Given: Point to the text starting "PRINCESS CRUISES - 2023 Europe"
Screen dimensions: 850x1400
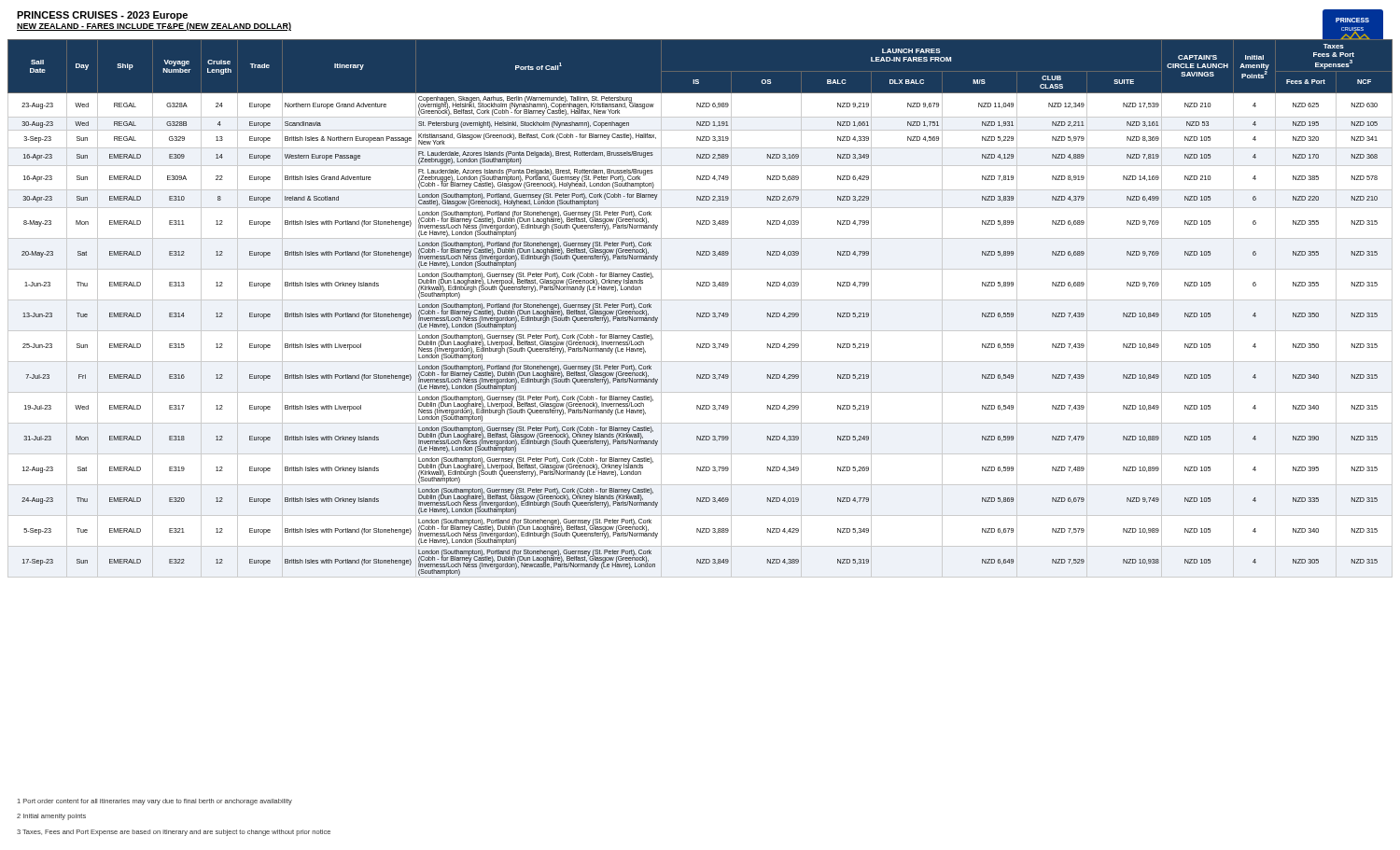Looking at the screenshot, I should [x=102, y=15].
